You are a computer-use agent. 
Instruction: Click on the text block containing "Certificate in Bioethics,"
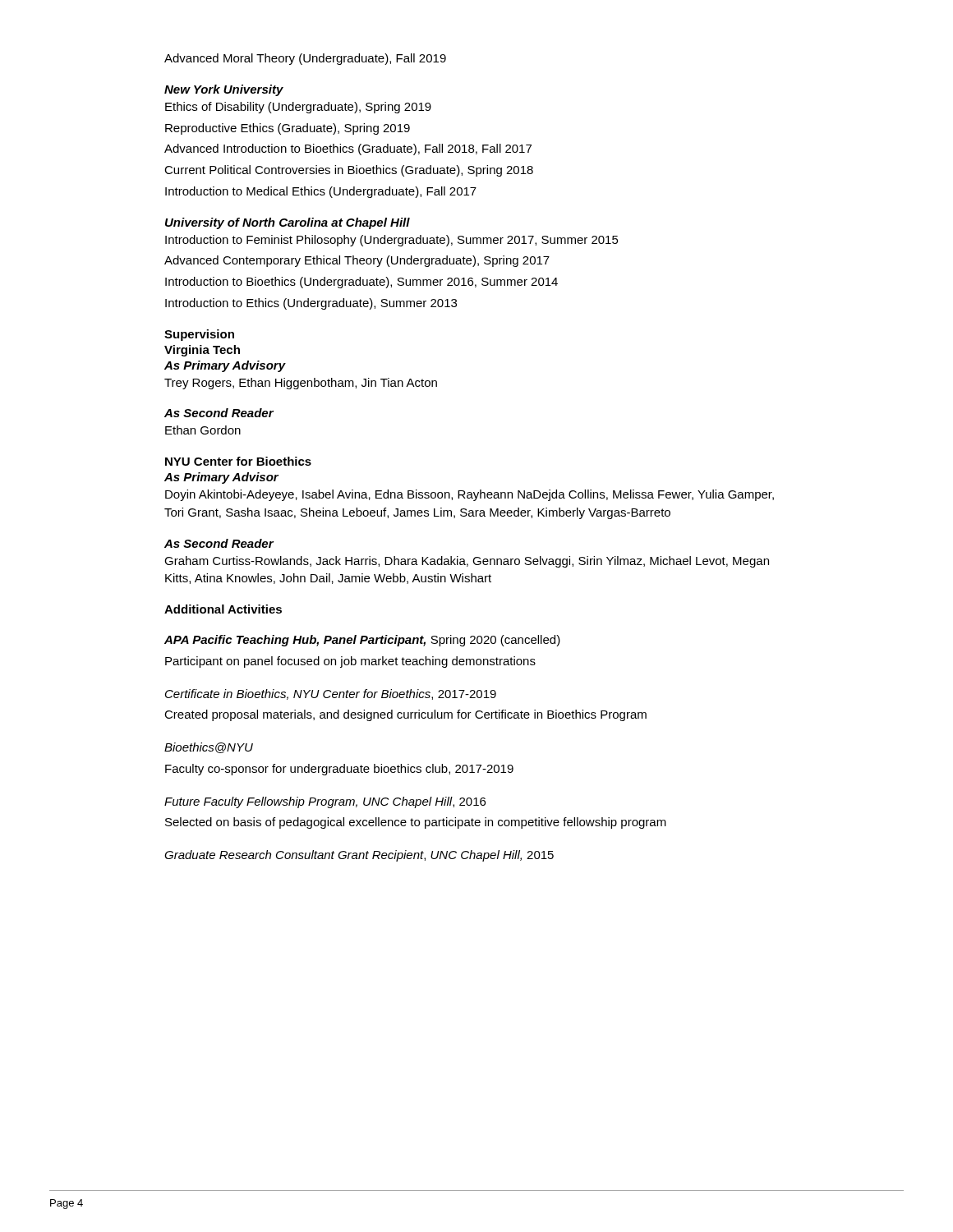[x=476, y=704]
